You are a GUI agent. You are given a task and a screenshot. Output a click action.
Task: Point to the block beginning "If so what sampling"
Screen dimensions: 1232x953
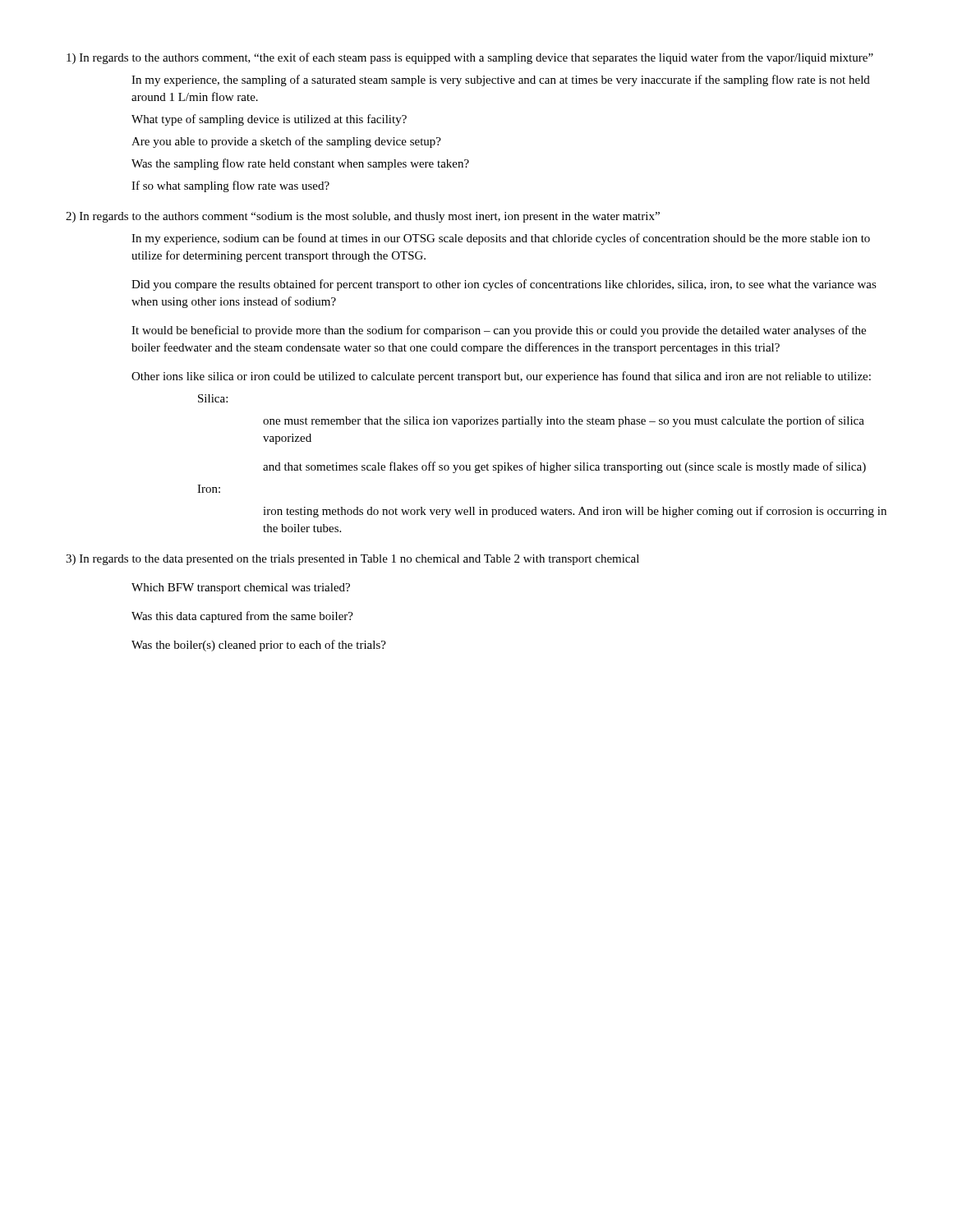pos(230,186)
